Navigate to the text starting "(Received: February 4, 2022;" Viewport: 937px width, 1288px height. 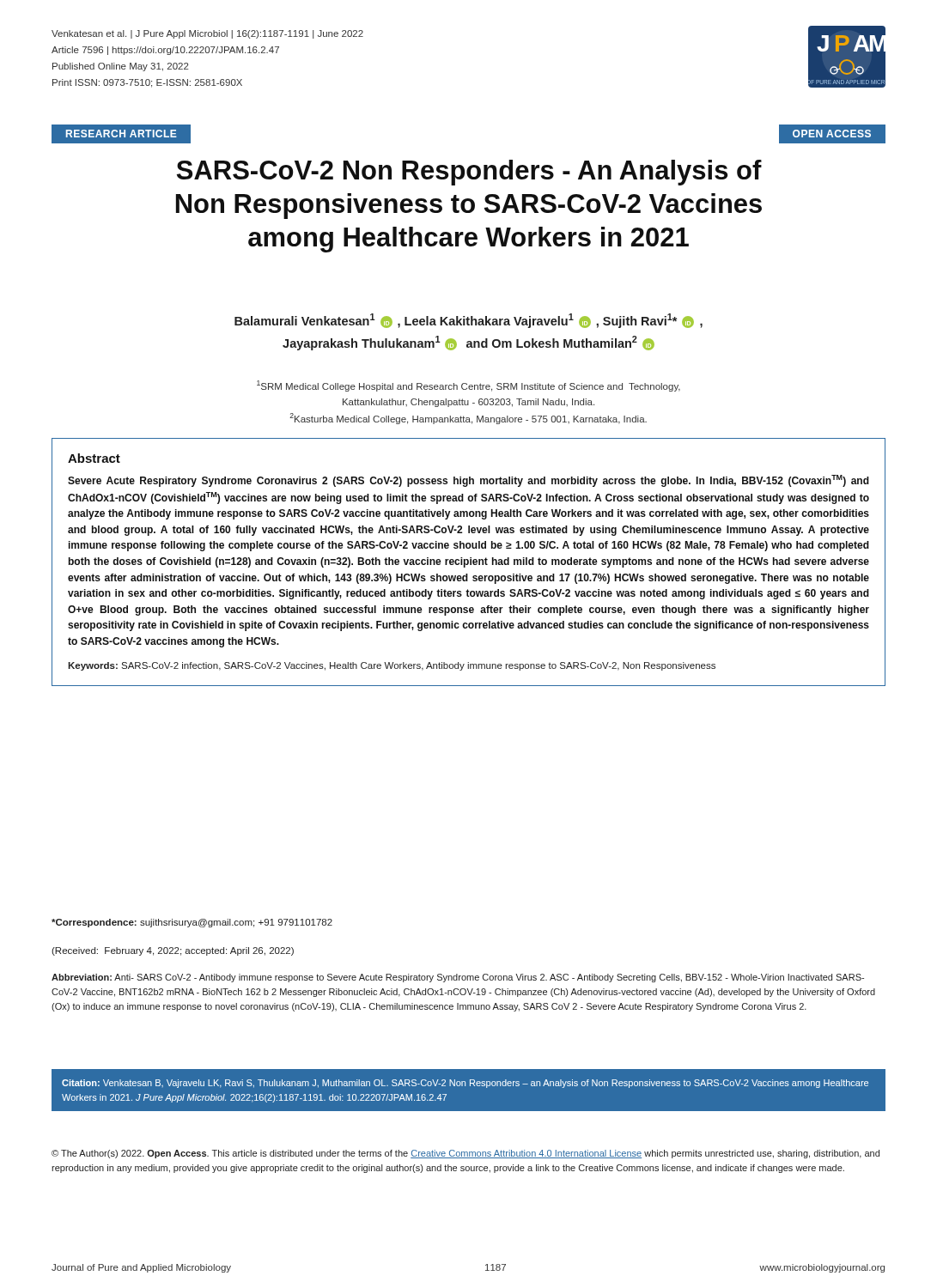(x=173, y=951)
